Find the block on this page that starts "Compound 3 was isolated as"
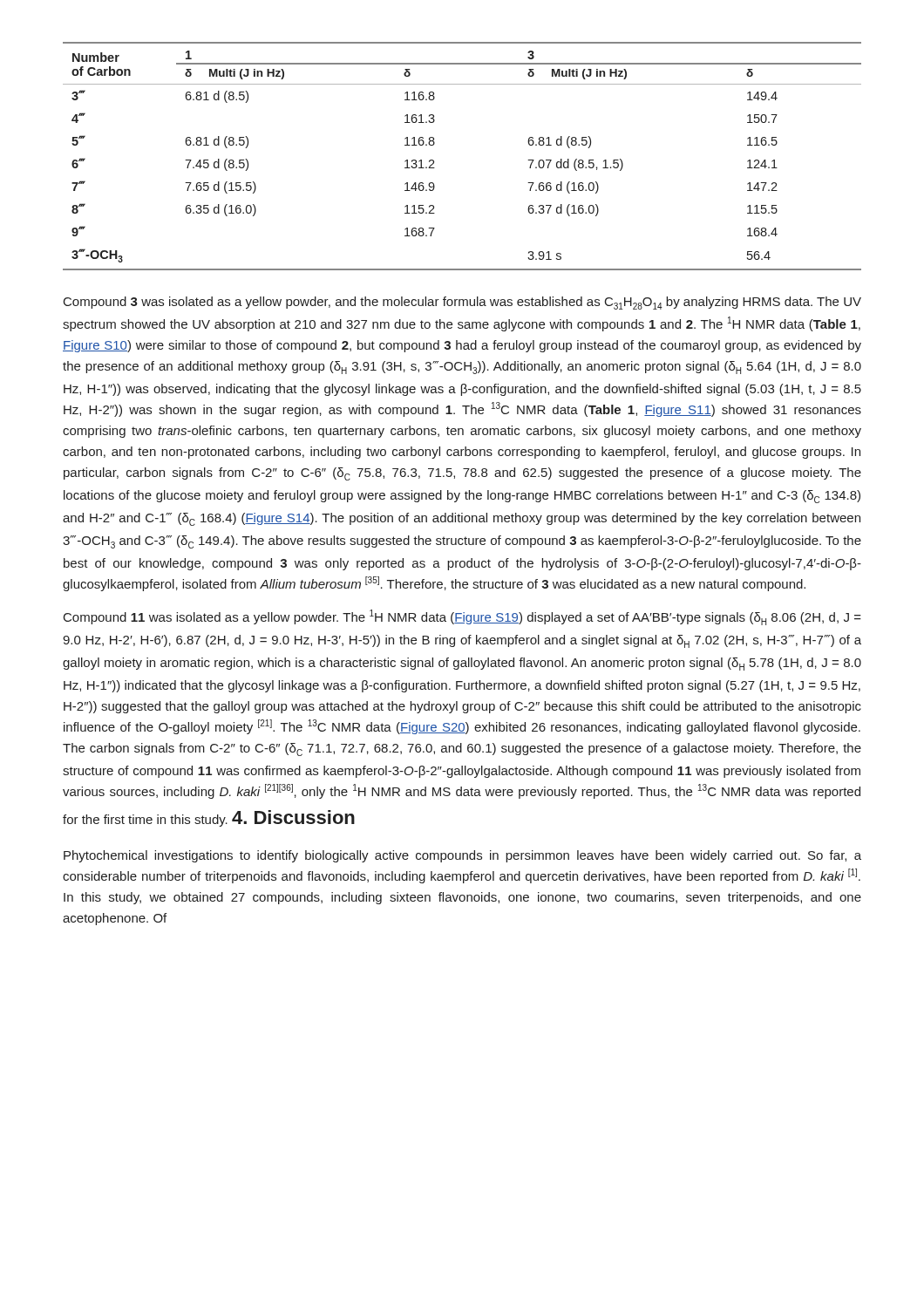The width and height of the screenshot is (924, 1308). [x=462, y=442]
